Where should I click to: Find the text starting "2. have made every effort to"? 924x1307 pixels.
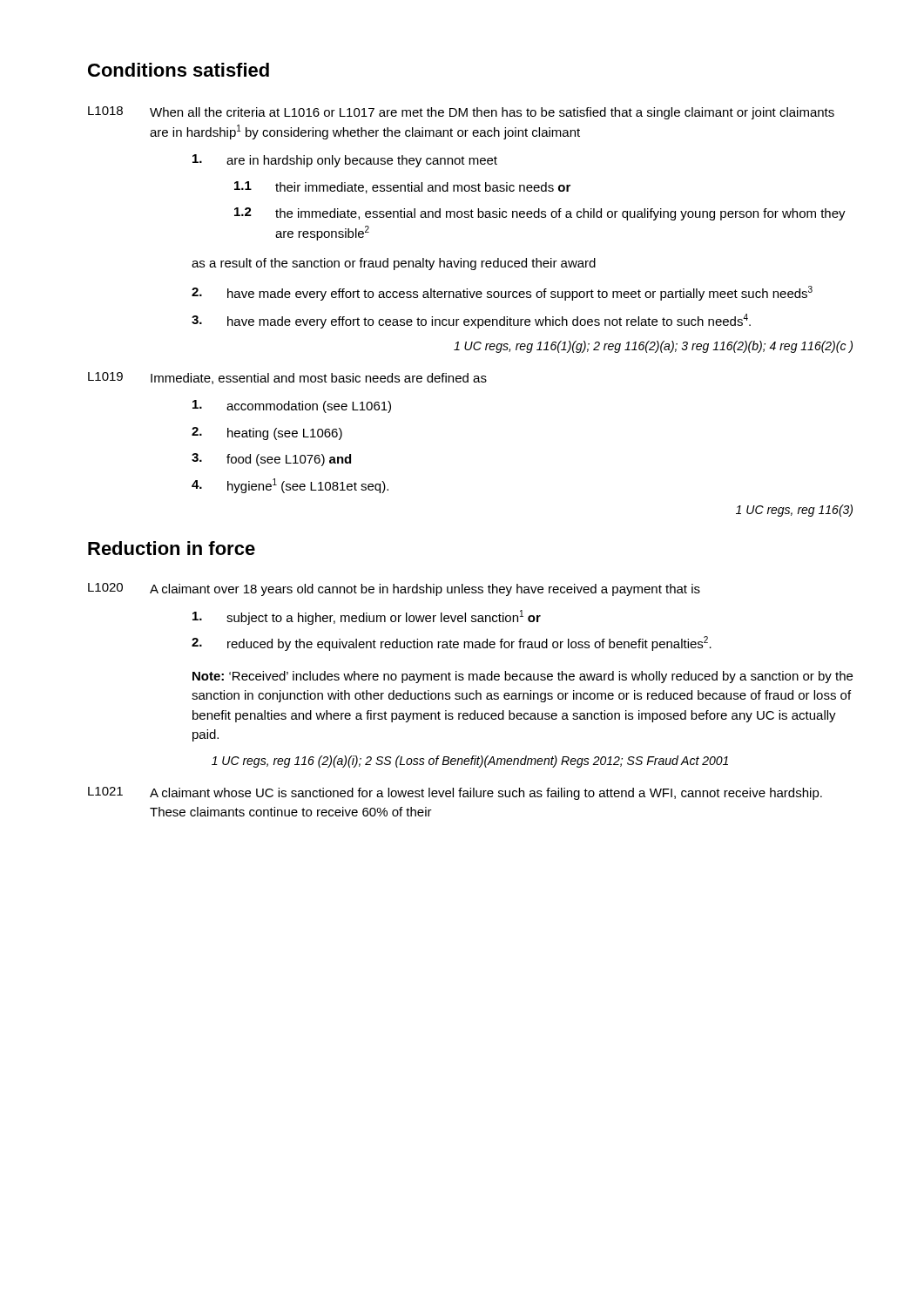tap(523, 293)
